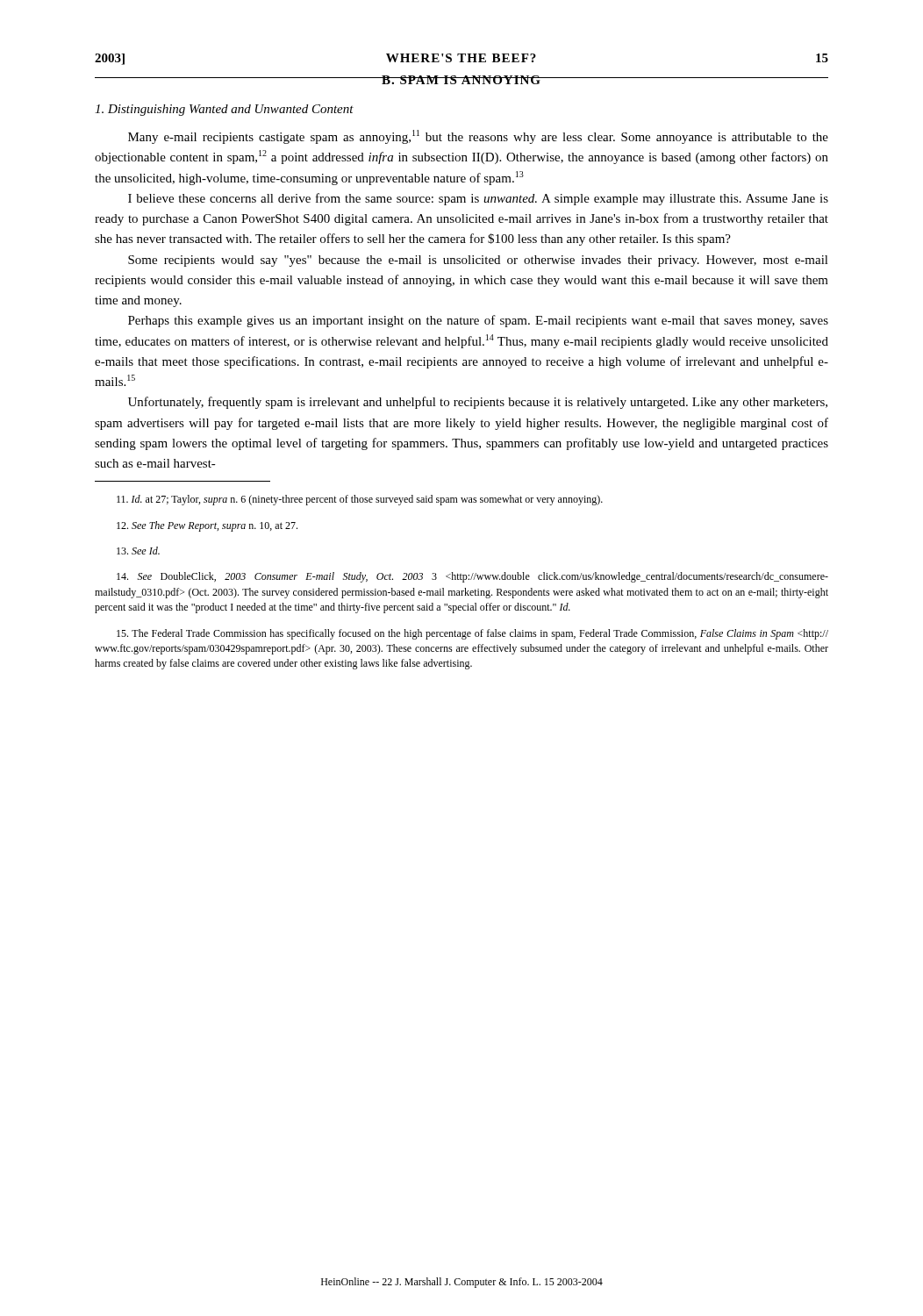This screenshot has height=1316, width=923.
Task: Find the passage starting "Some recipients would"
Action: (462, 280)
